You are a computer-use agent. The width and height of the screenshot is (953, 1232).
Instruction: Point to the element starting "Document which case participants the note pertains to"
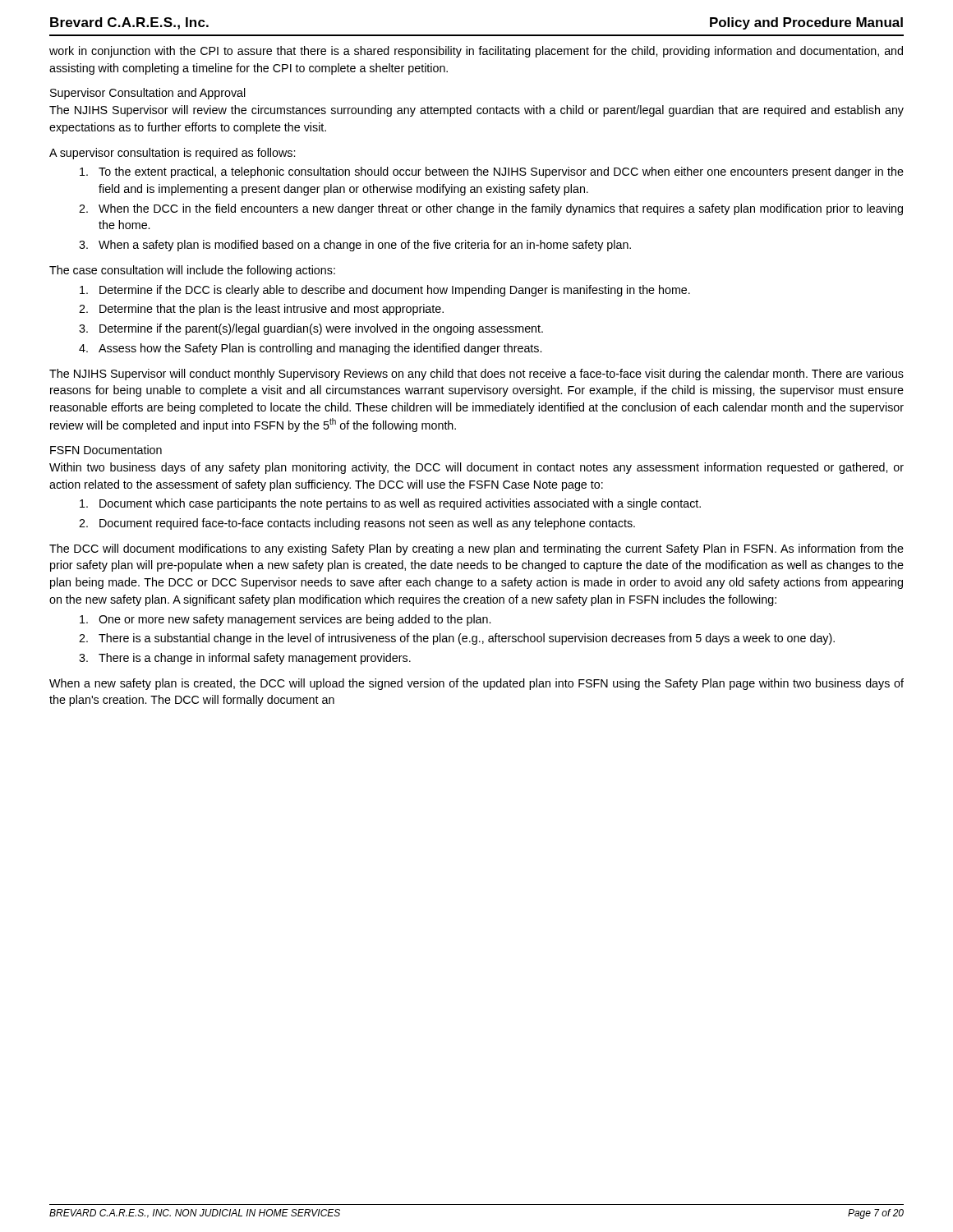click(491, 504)
